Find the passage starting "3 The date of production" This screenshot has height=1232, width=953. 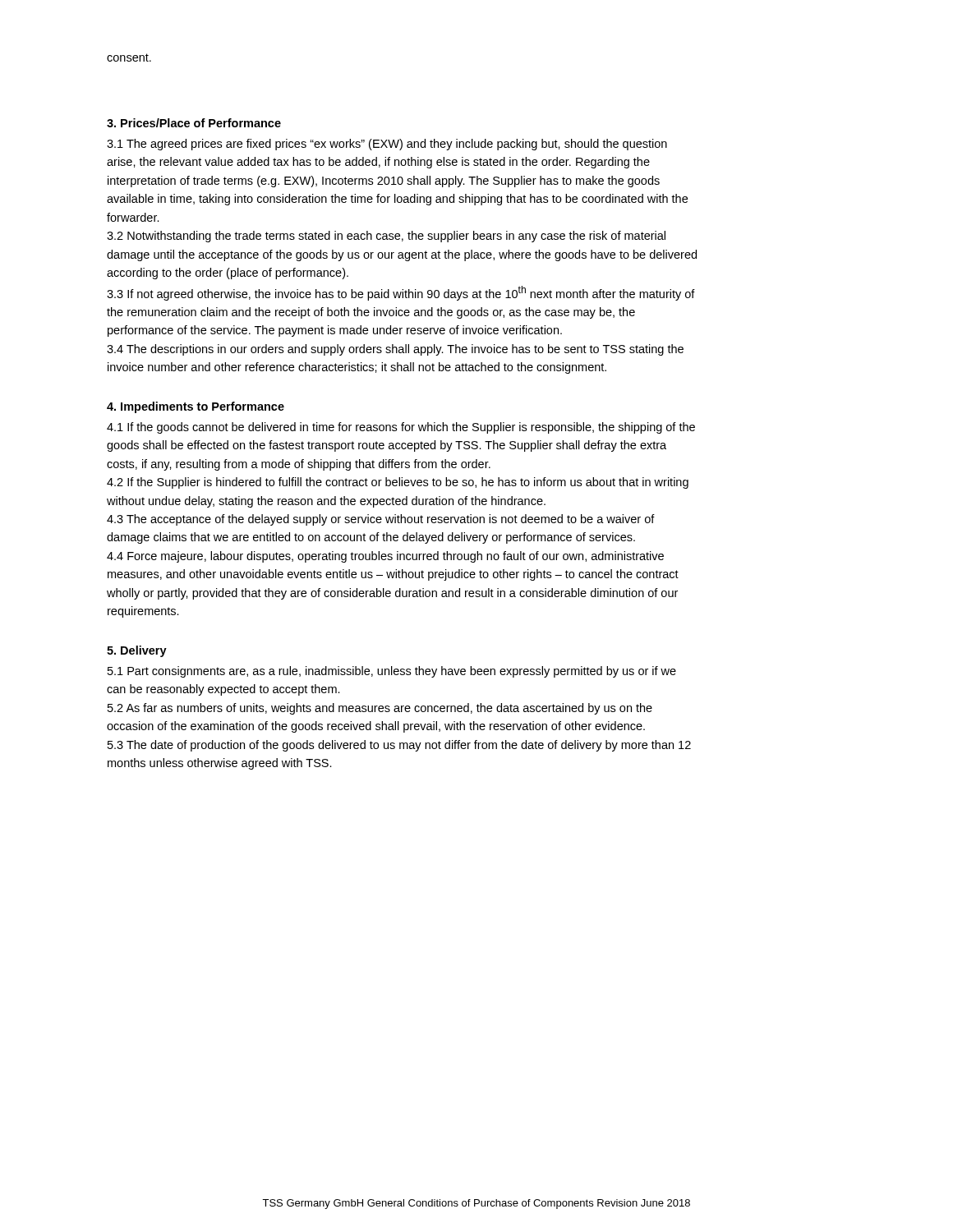pos(399,754)
